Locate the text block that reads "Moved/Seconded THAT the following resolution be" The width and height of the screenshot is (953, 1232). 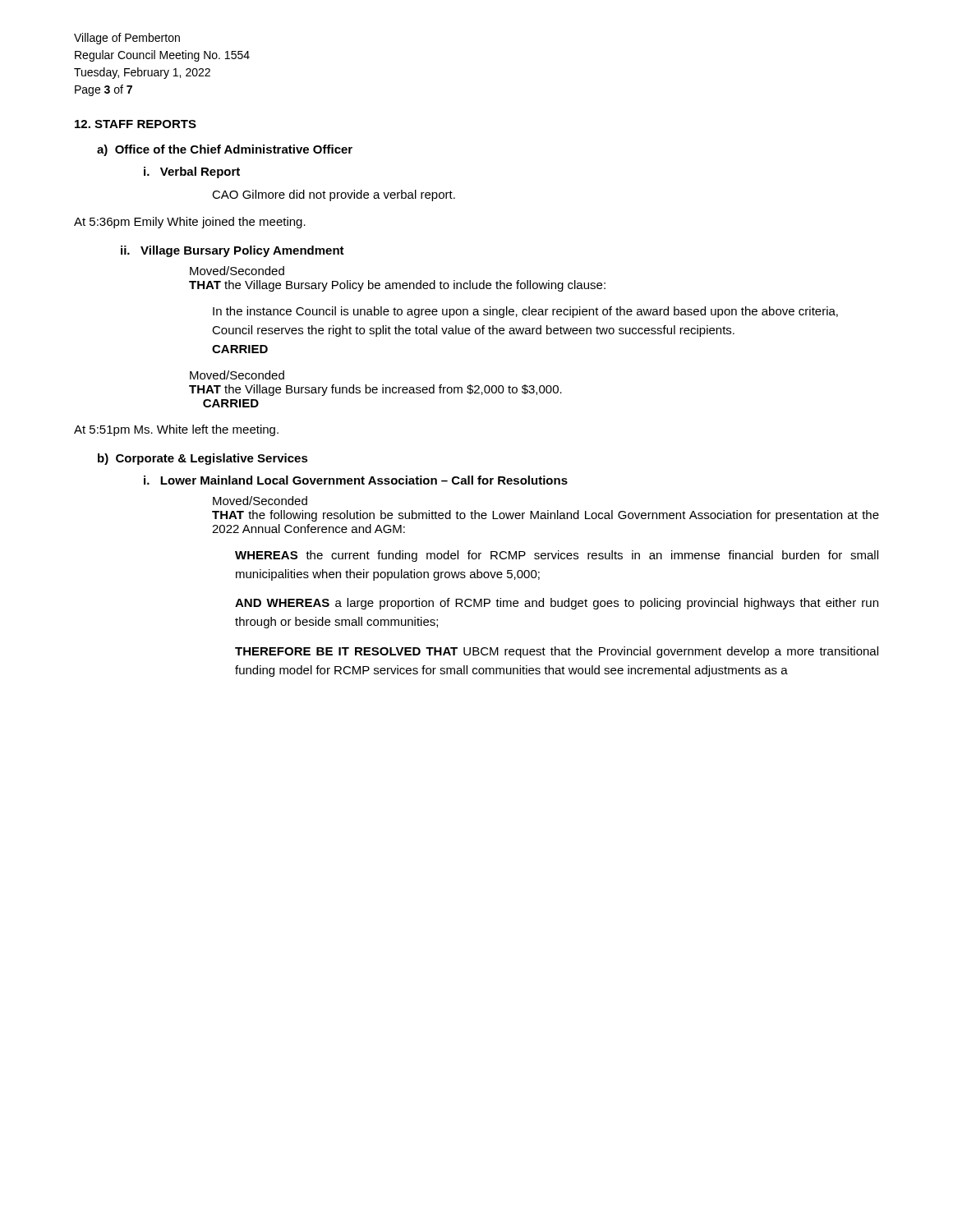[x=545, y=514]
